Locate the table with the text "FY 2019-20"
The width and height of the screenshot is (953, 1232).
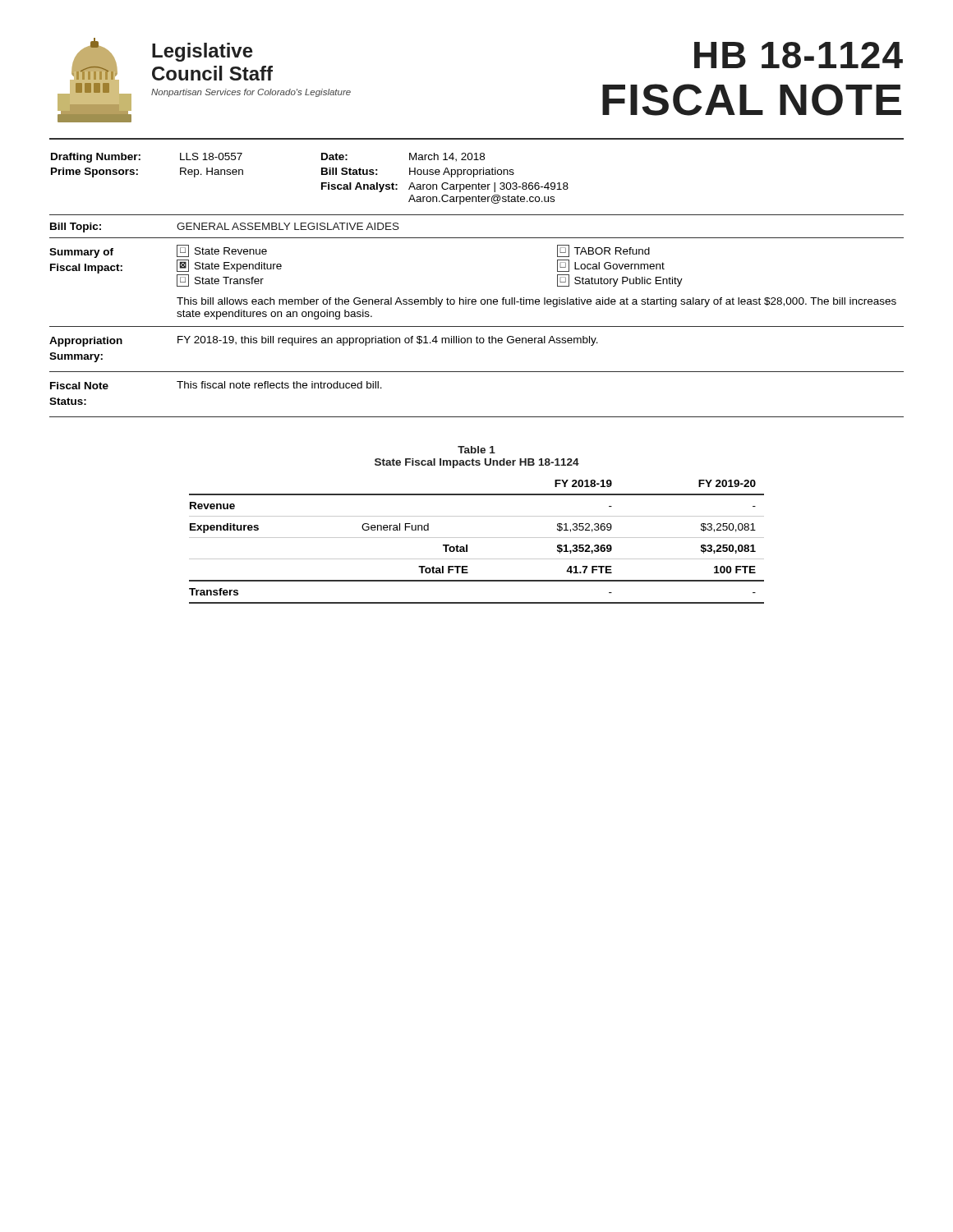click(476, 538)
